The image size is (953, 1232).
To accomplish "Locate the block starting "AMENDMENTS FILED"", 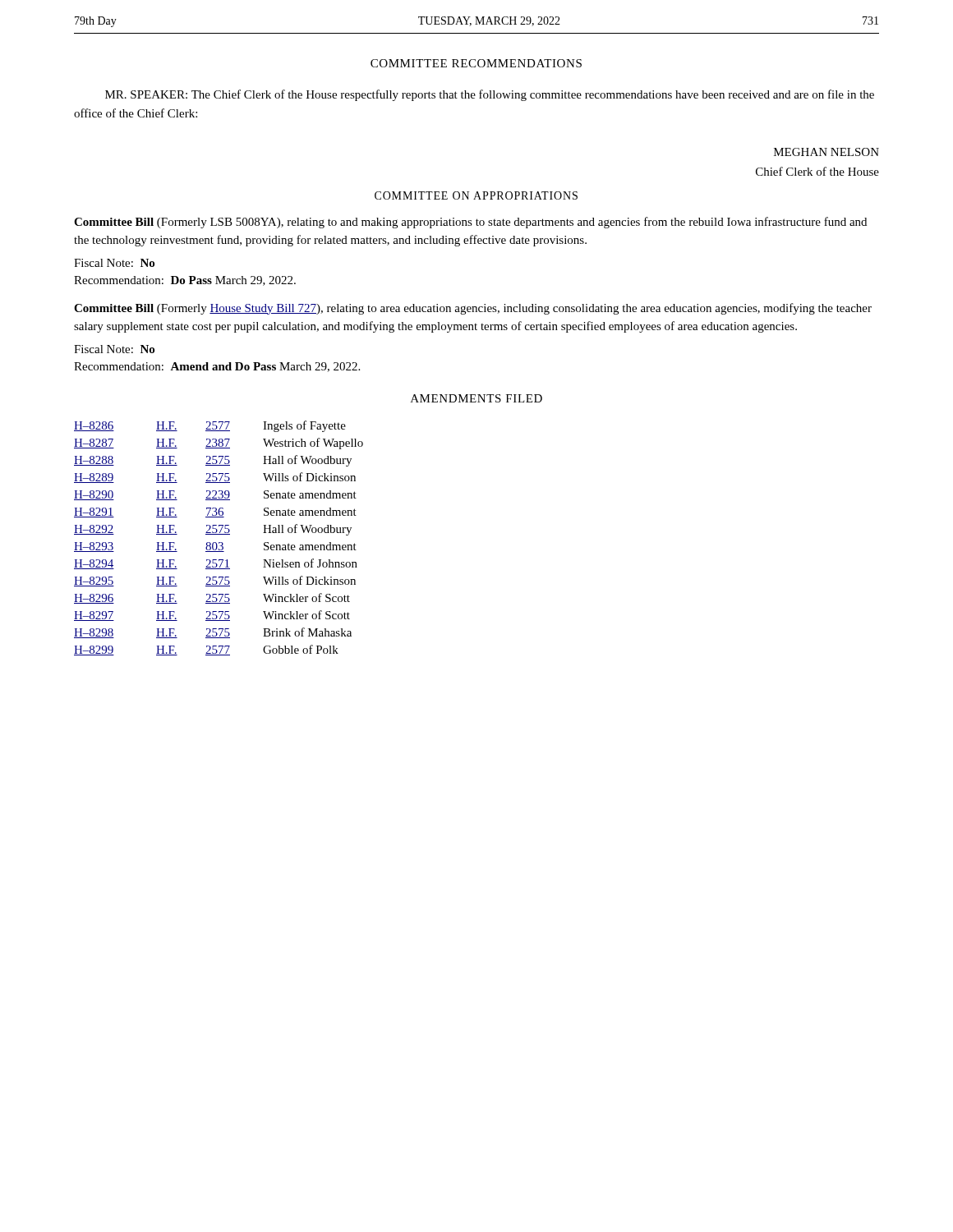I will pos(476,398).
